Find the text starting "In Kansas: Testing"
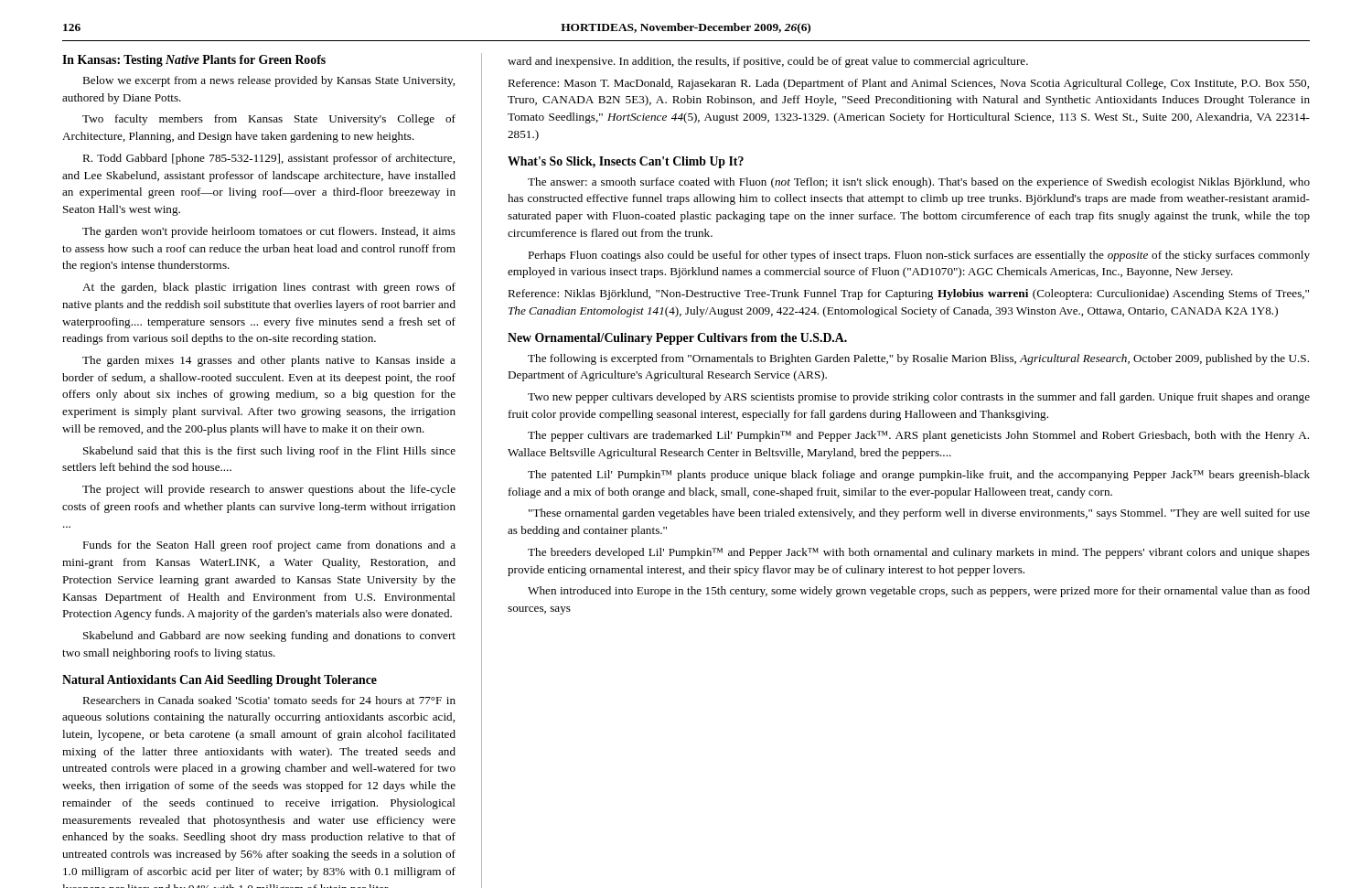 pos(194,60)
